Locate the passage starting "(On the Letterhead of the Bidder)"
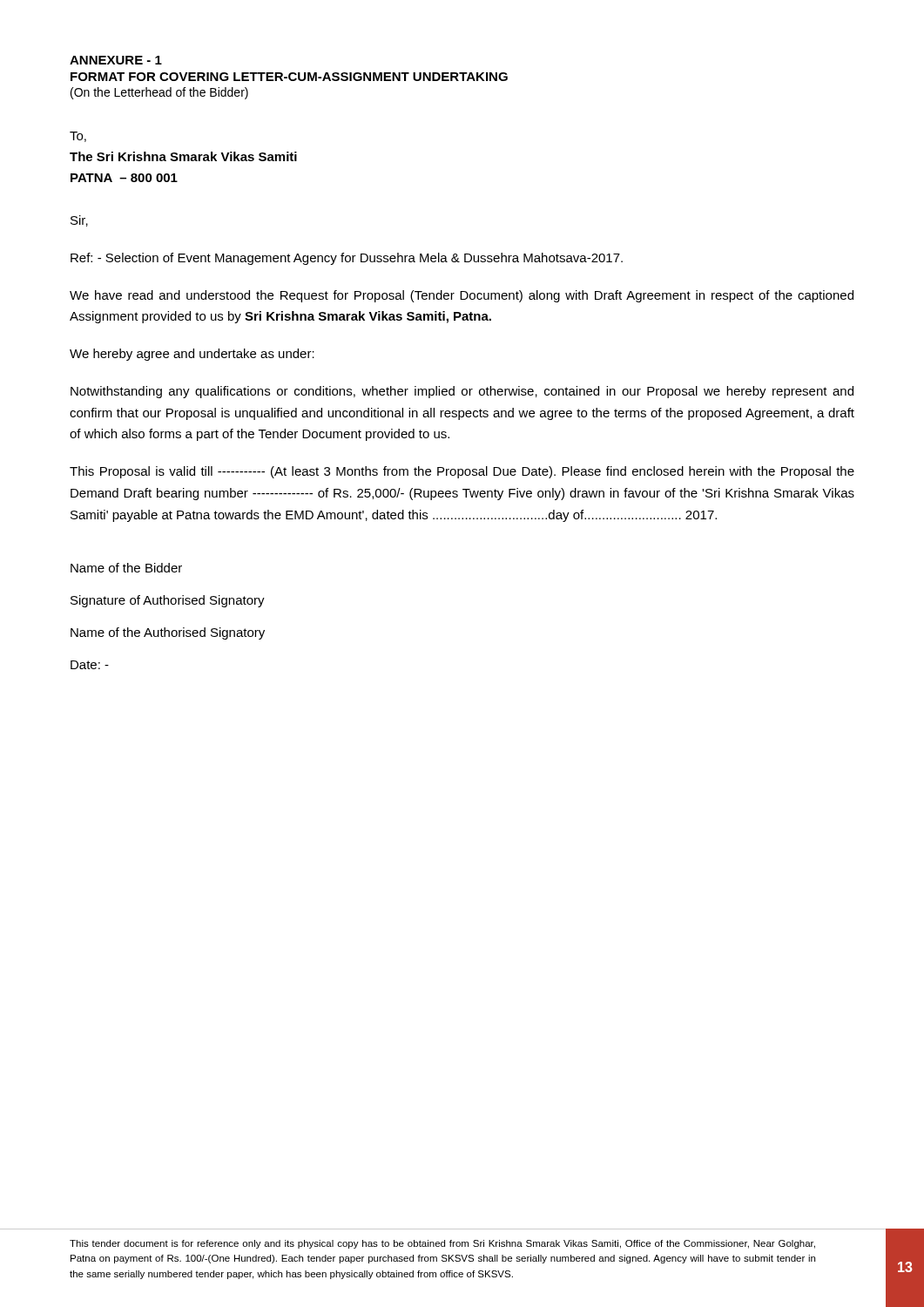This screenshot has width=924, height=1307. coord(159,92)
